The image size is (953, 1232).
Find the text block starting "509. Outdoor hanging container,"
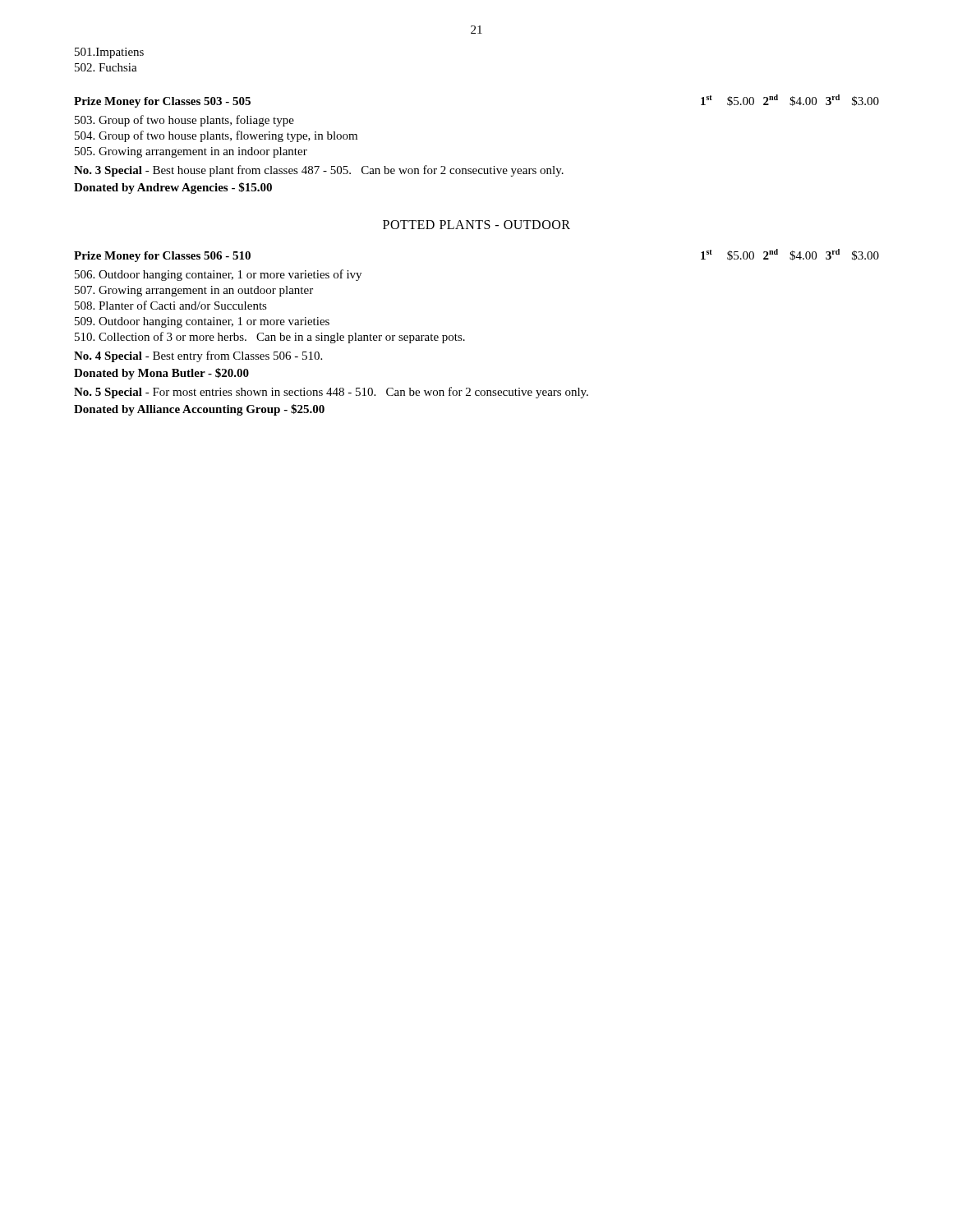tap(202, 321)
